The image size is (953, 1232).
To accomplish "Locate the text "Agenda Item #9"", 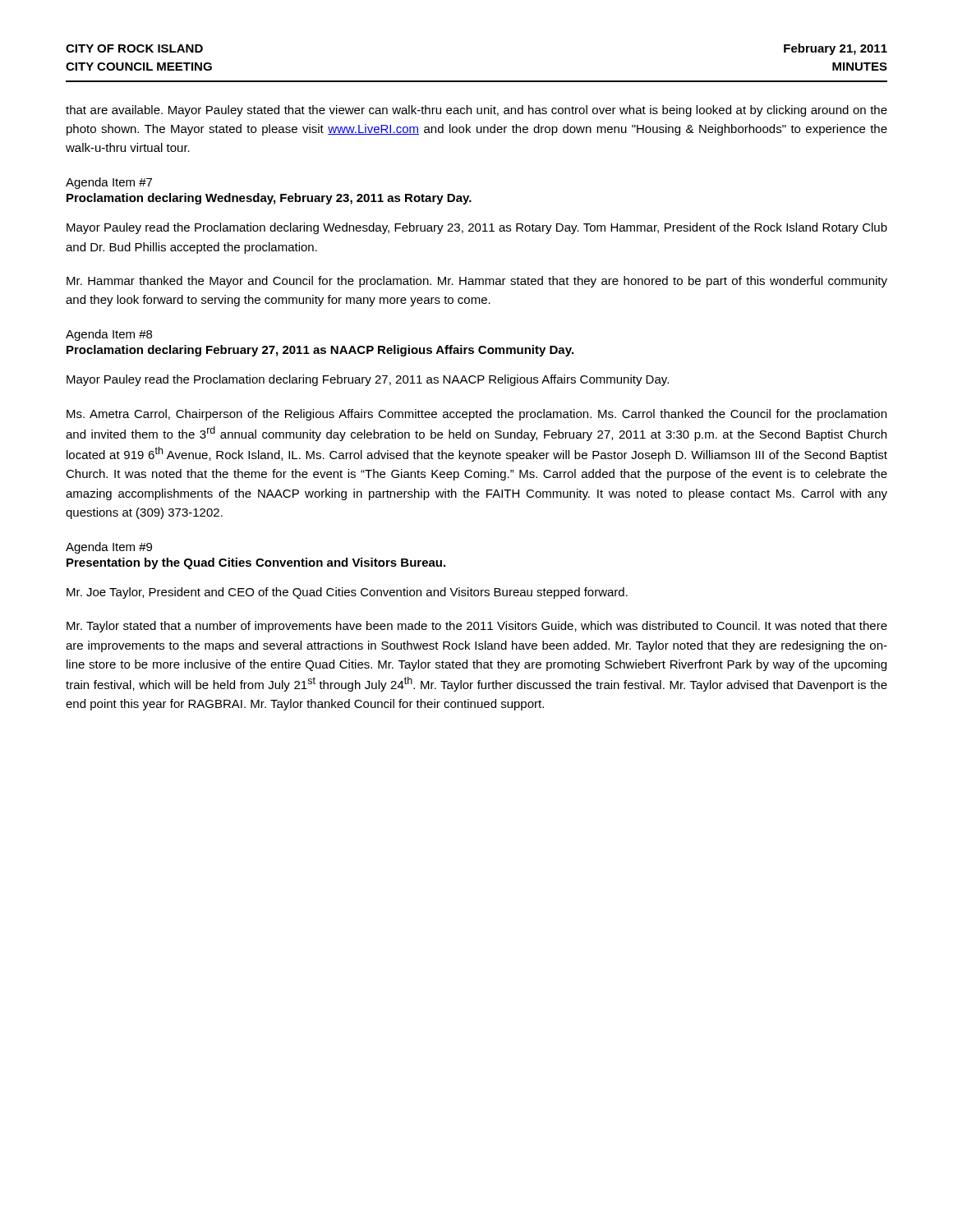I will point(109,547).
